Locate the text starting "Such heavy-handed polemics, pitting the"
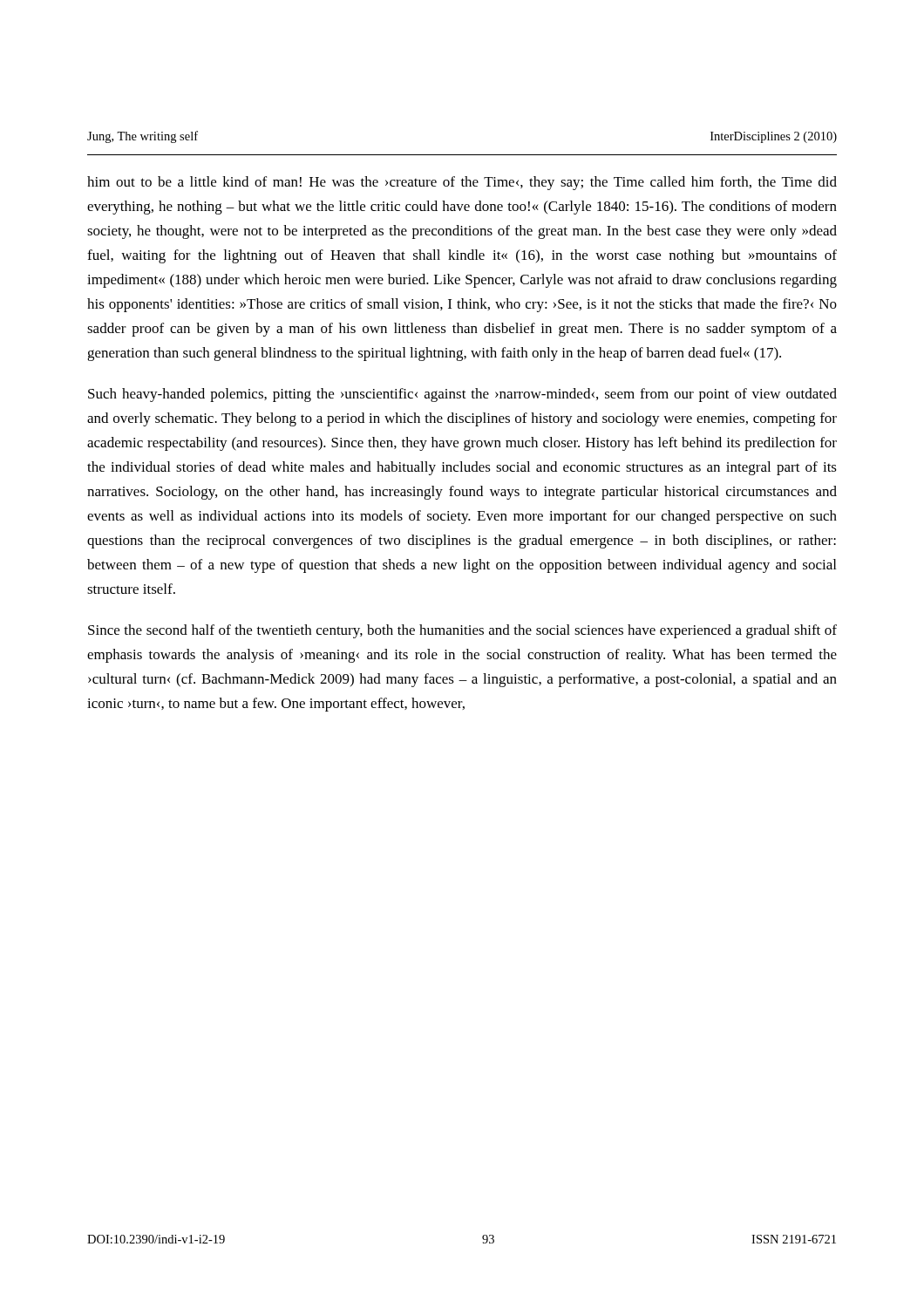Screen dimensions: 1308x924 (x=462, y=492)
